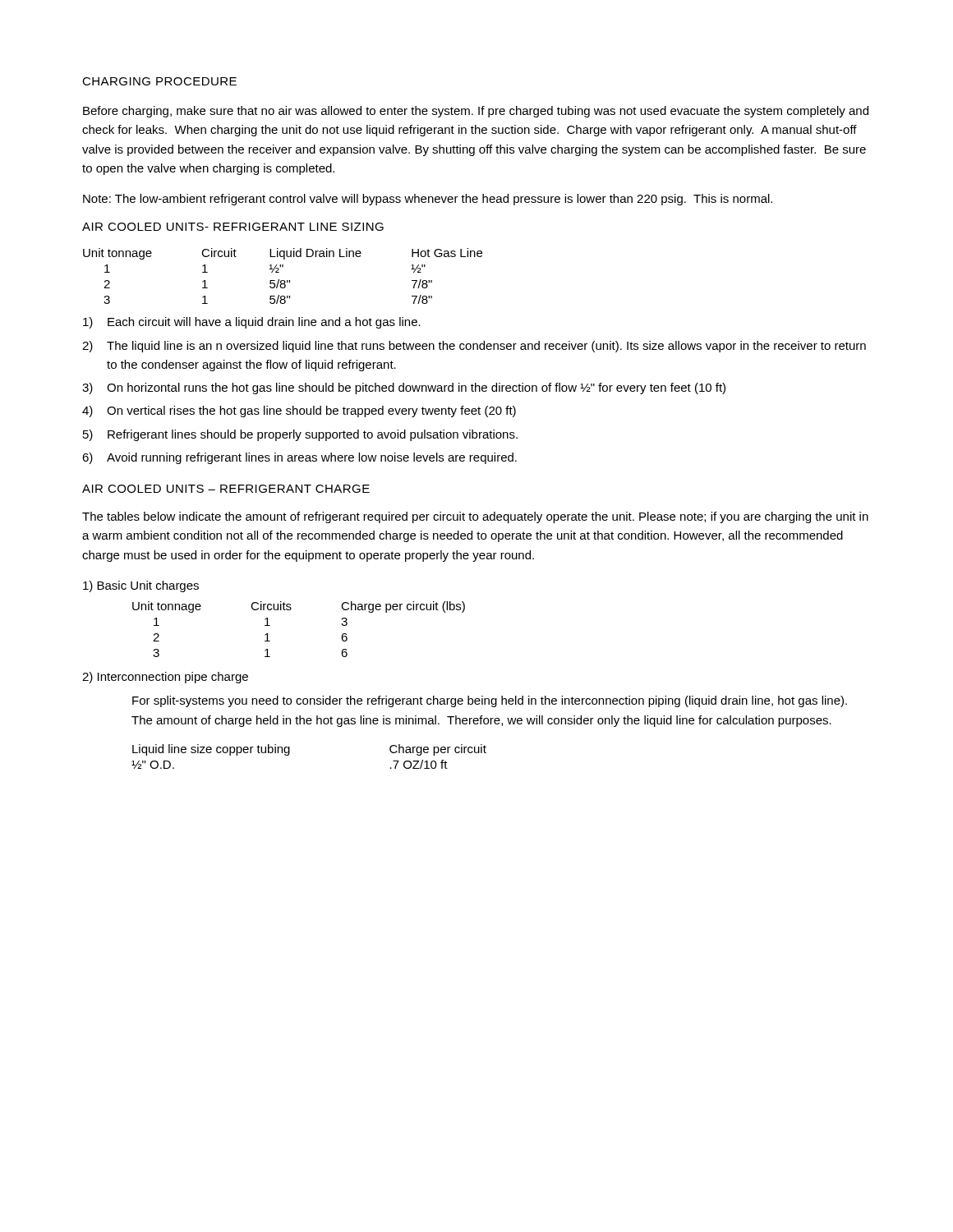Viewport: 953px width, 1232px height.
Task: Click on the list item containing "2) Interconnection pipe charge"
Action: (165, 676)
